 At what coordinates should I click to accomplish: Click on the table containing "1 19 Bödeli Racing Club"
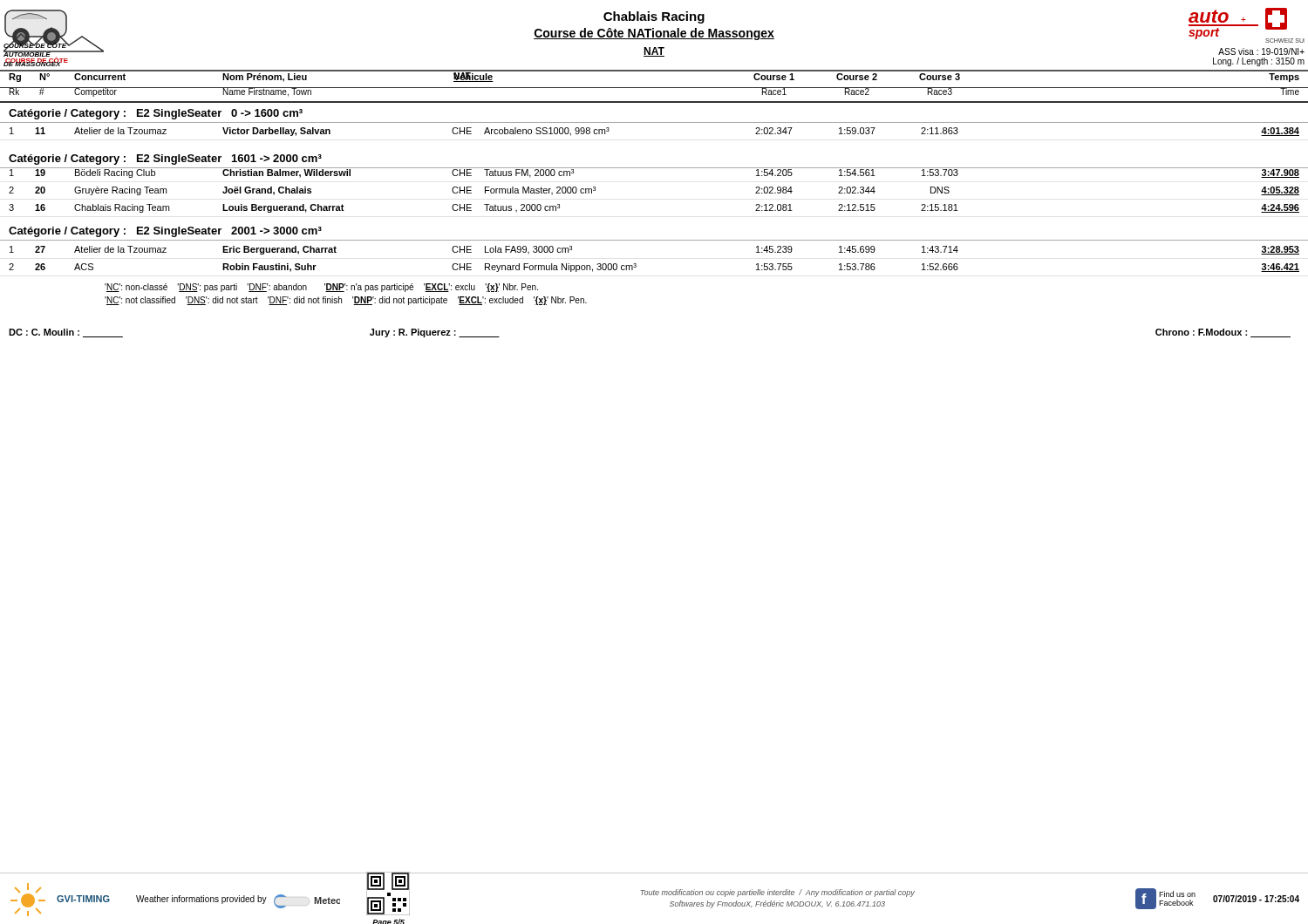tap(654, 173)
